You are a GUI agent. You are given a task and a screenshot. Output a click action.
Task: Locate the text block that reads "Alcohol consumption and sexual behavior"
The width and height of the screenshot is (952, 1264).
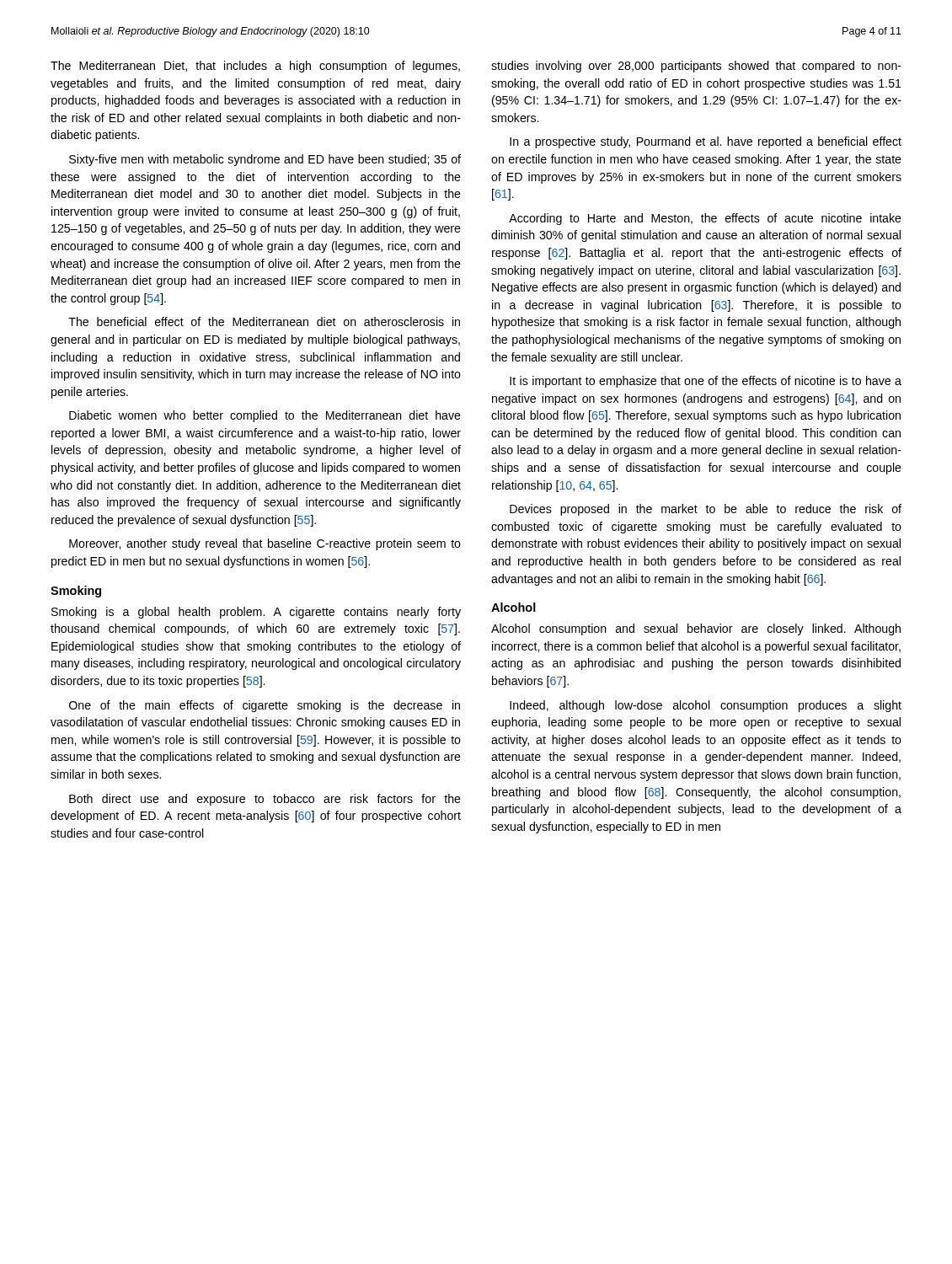(696, 655)
